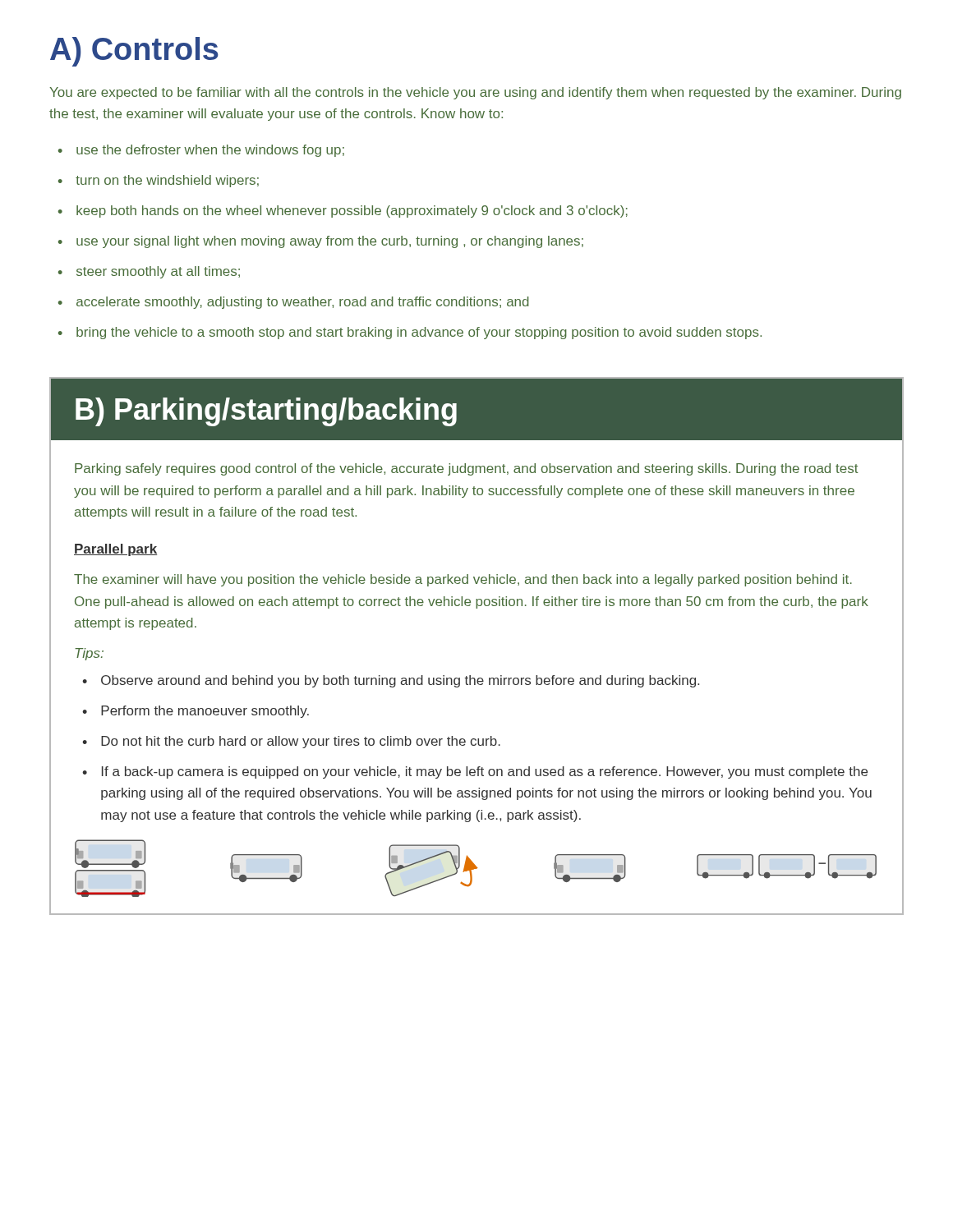
Task: Find the element starting "Do not hit the"
Action: click(x=301, y=741)
